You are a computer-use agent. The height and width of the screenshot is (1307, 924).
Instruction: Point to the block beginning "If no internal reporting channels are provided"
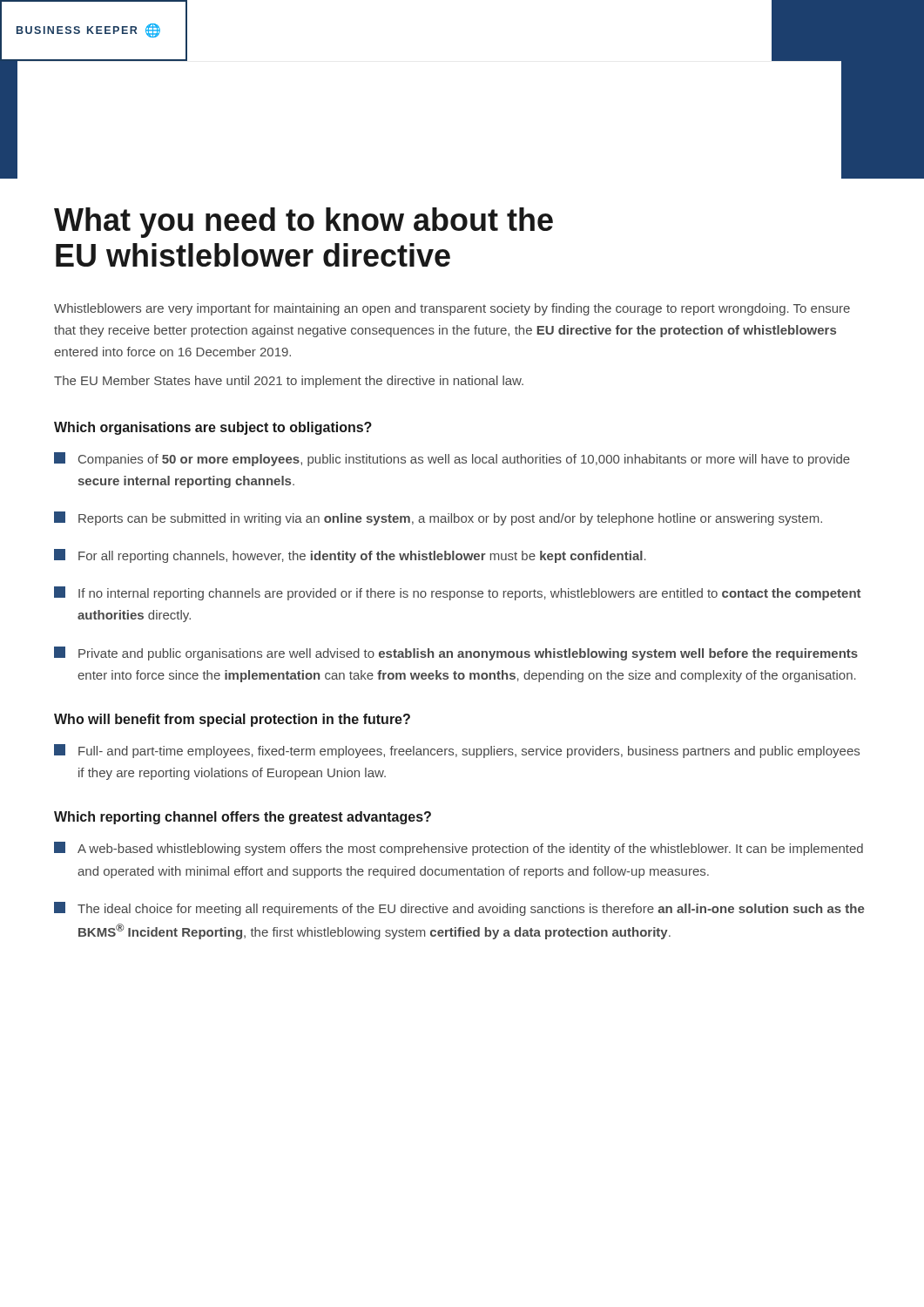462,604
